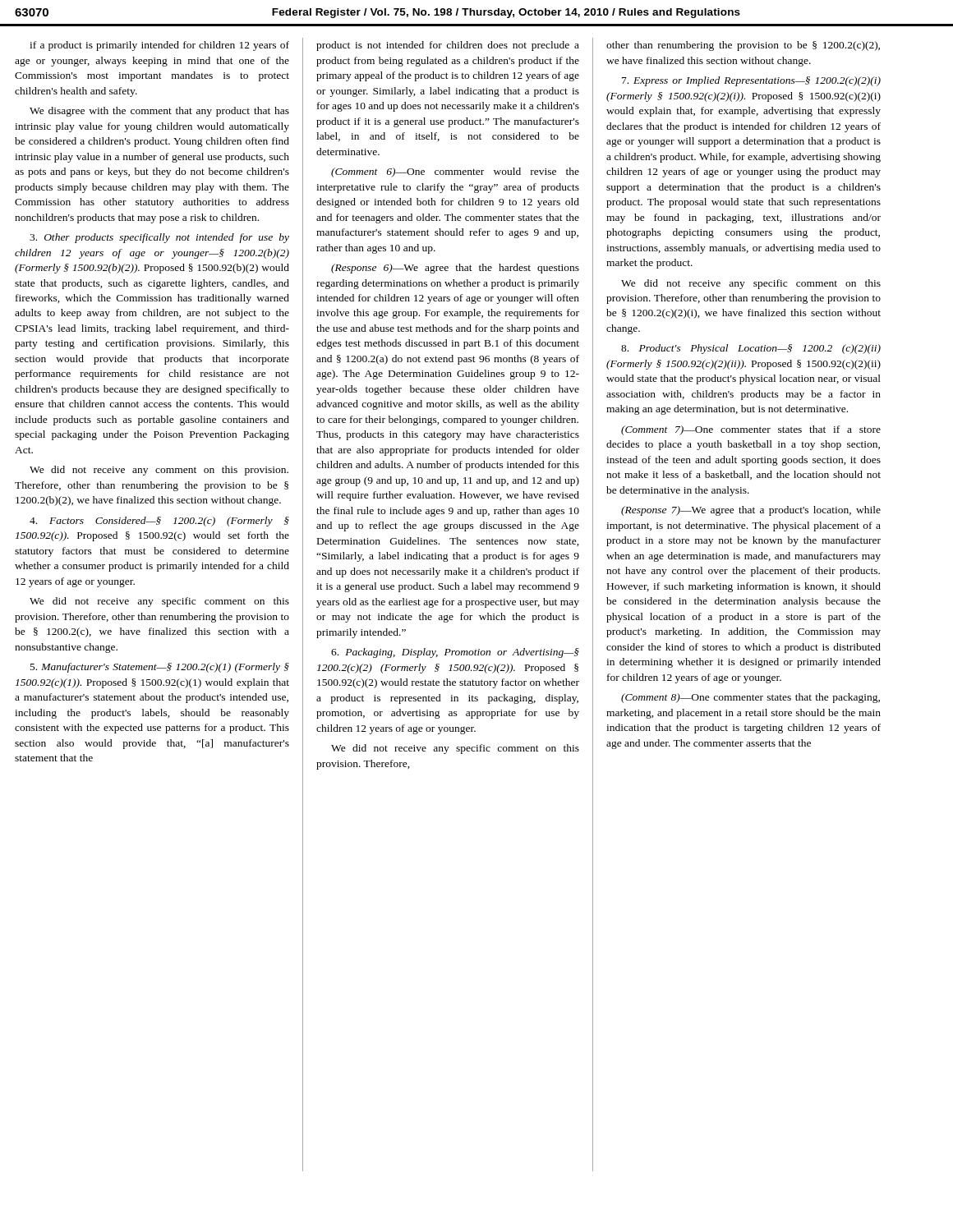Image resolution: width=953 pixels, height=1232 pixels.
Task: Point to the text block starting "product is not intended for children"
Action: [x=448, y=405]
